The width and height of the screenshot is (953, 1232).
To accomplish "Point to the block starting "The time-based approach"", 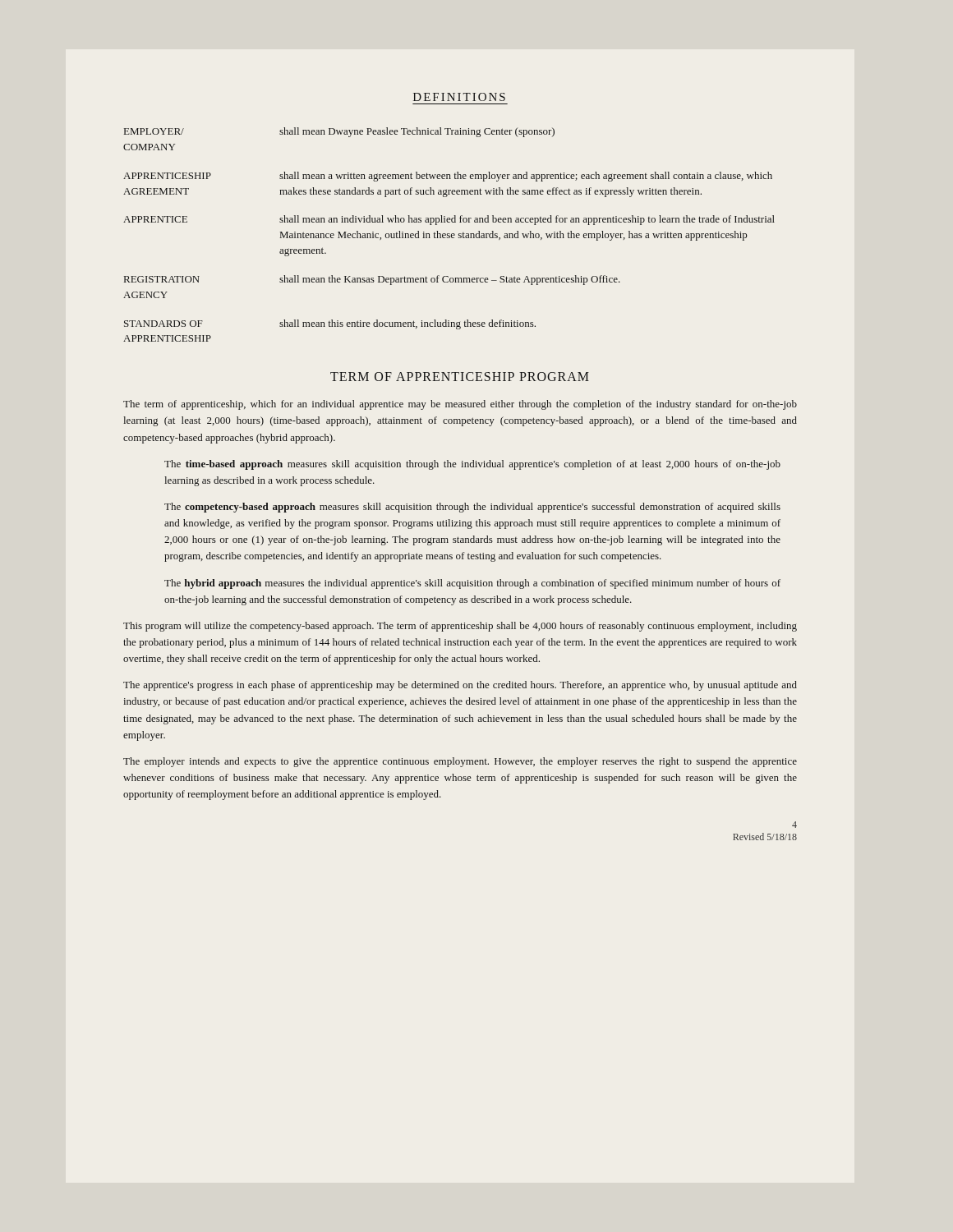I will point(472,472).
